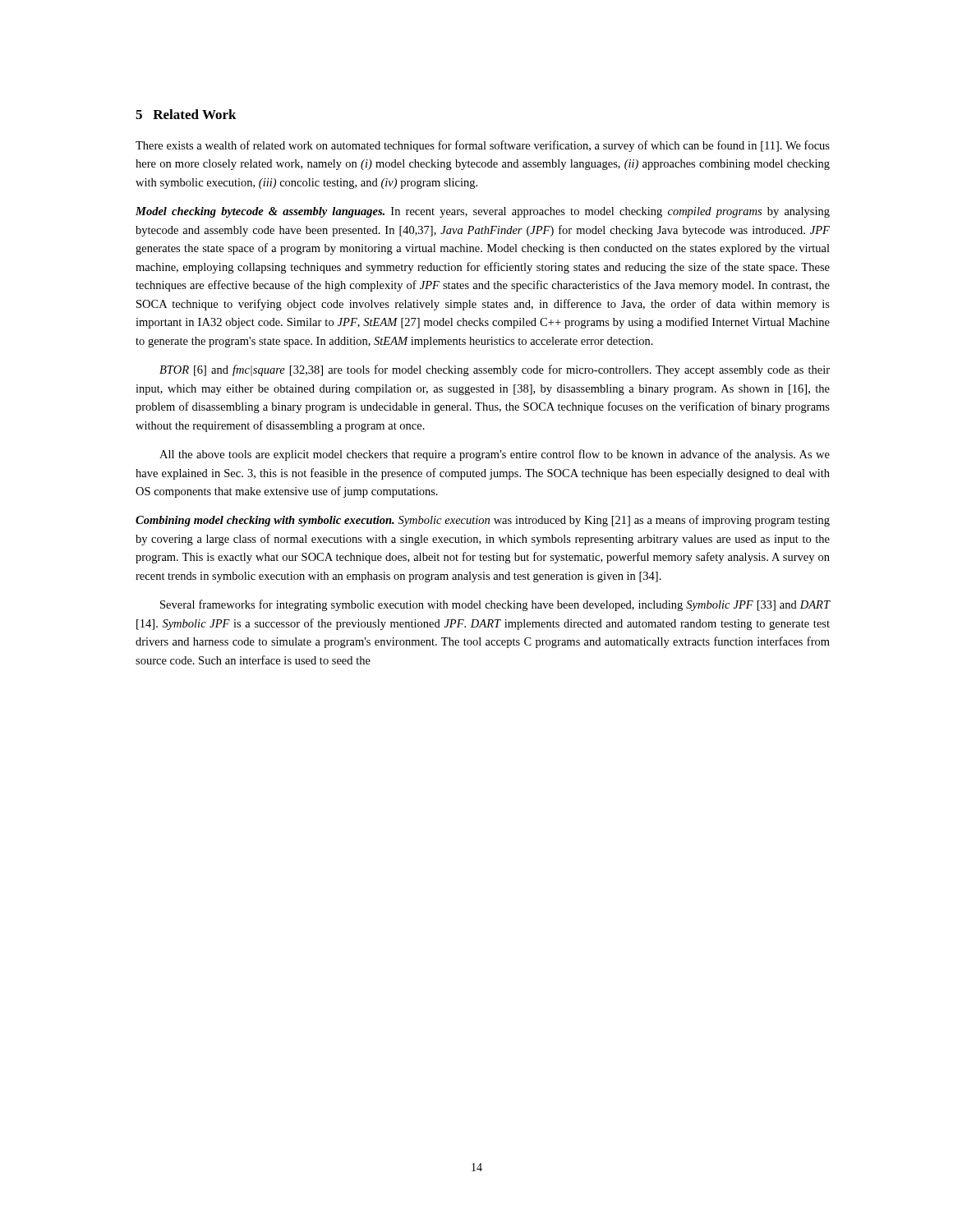Locate the text block starting "Several frameworks for integrating"
This screenshot has width=953, height=1232.
483,633
